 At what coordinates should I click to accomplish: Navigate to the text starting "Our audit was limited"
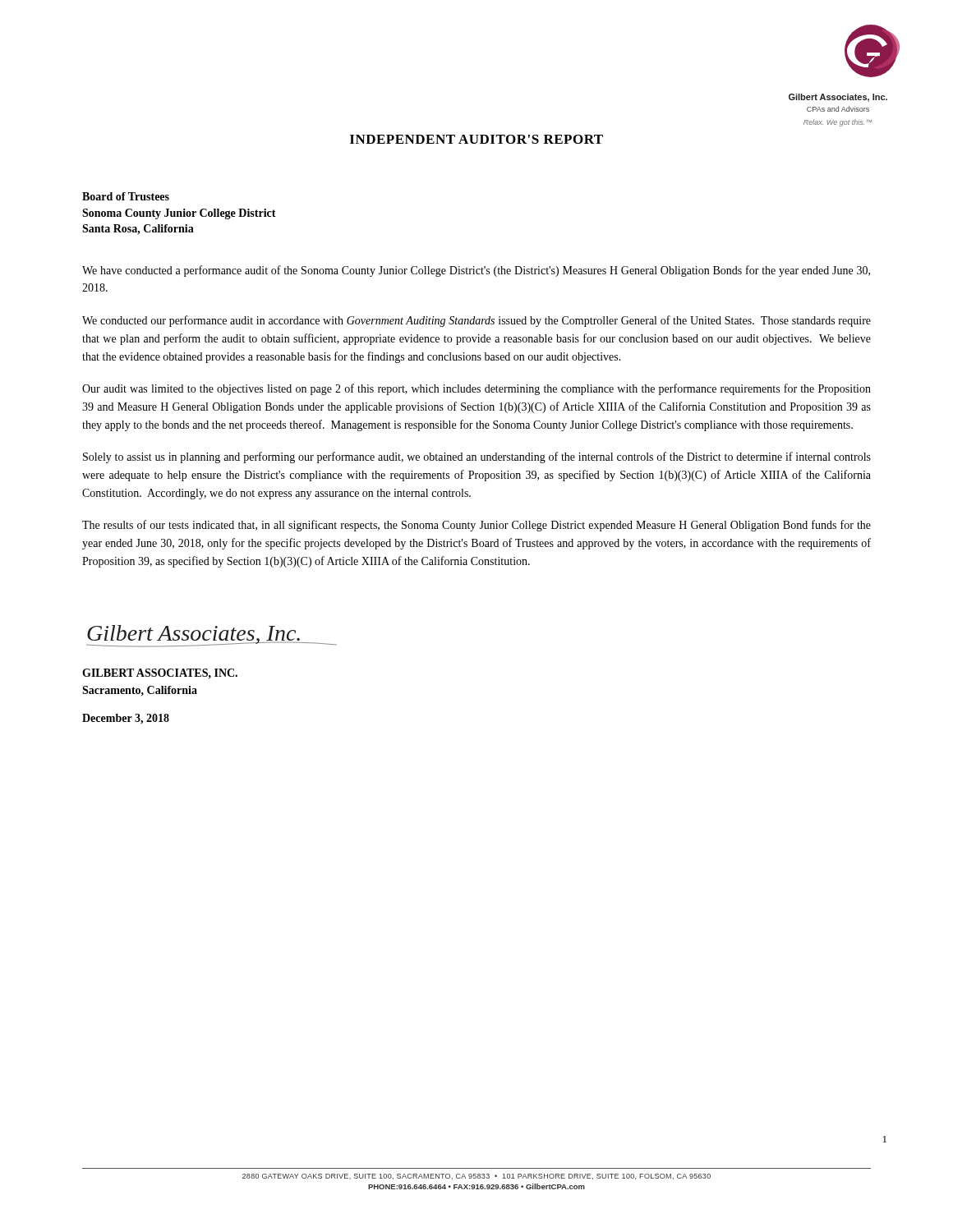point(476,407)
